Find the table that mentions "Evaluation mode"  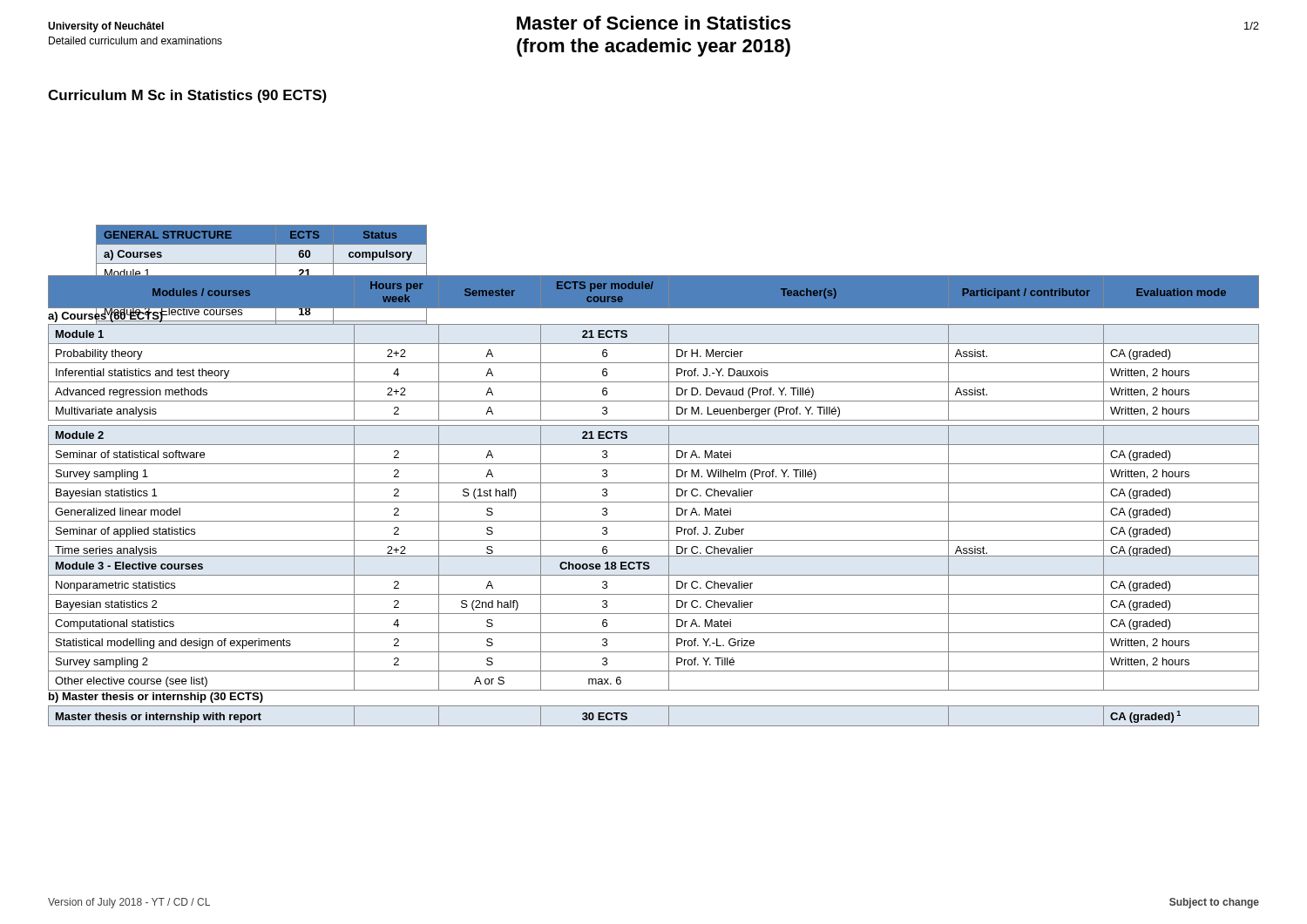point(654,292)
